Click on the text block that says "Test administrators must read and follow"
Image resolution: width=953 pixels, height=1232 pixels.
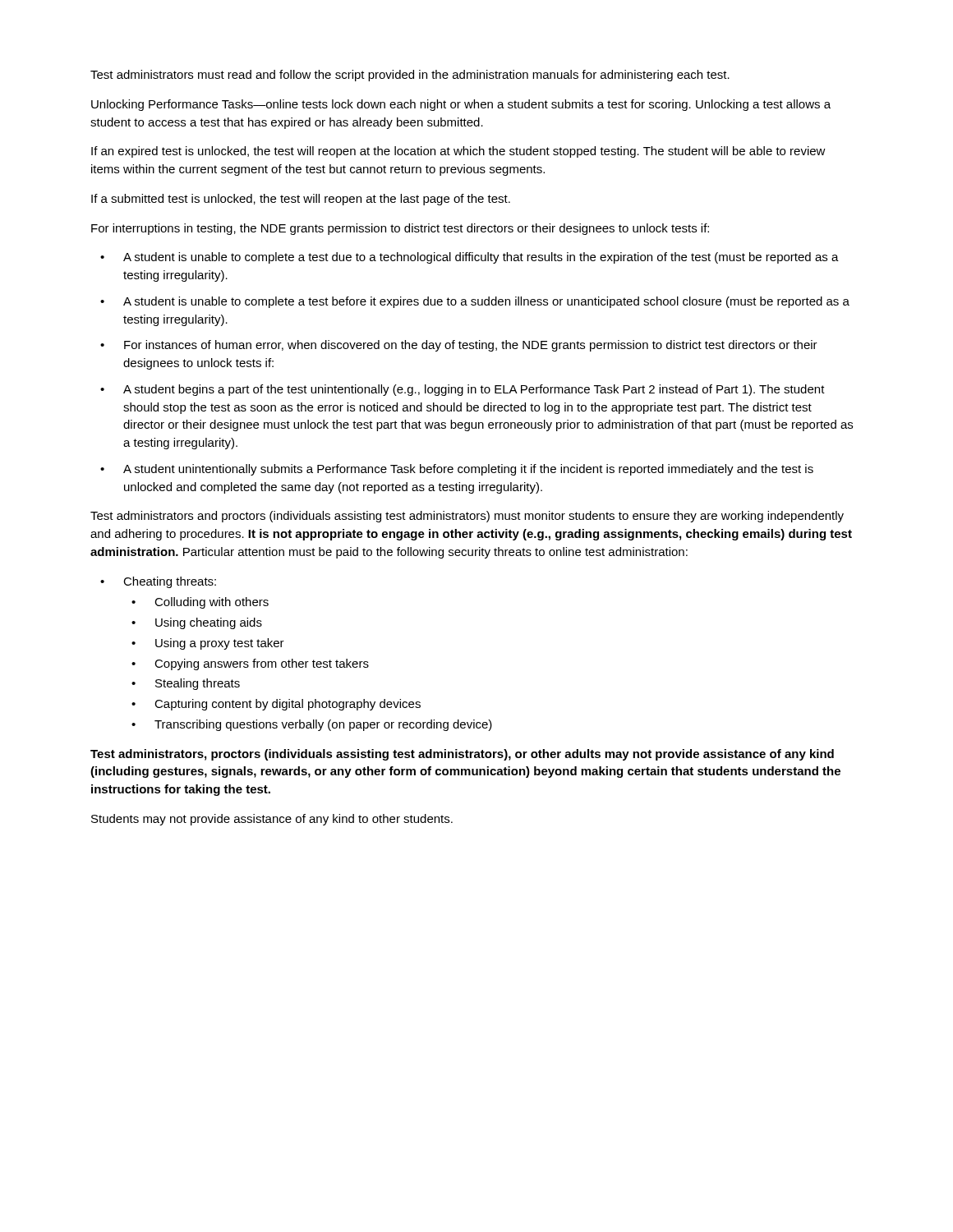(x=410, y=74)
